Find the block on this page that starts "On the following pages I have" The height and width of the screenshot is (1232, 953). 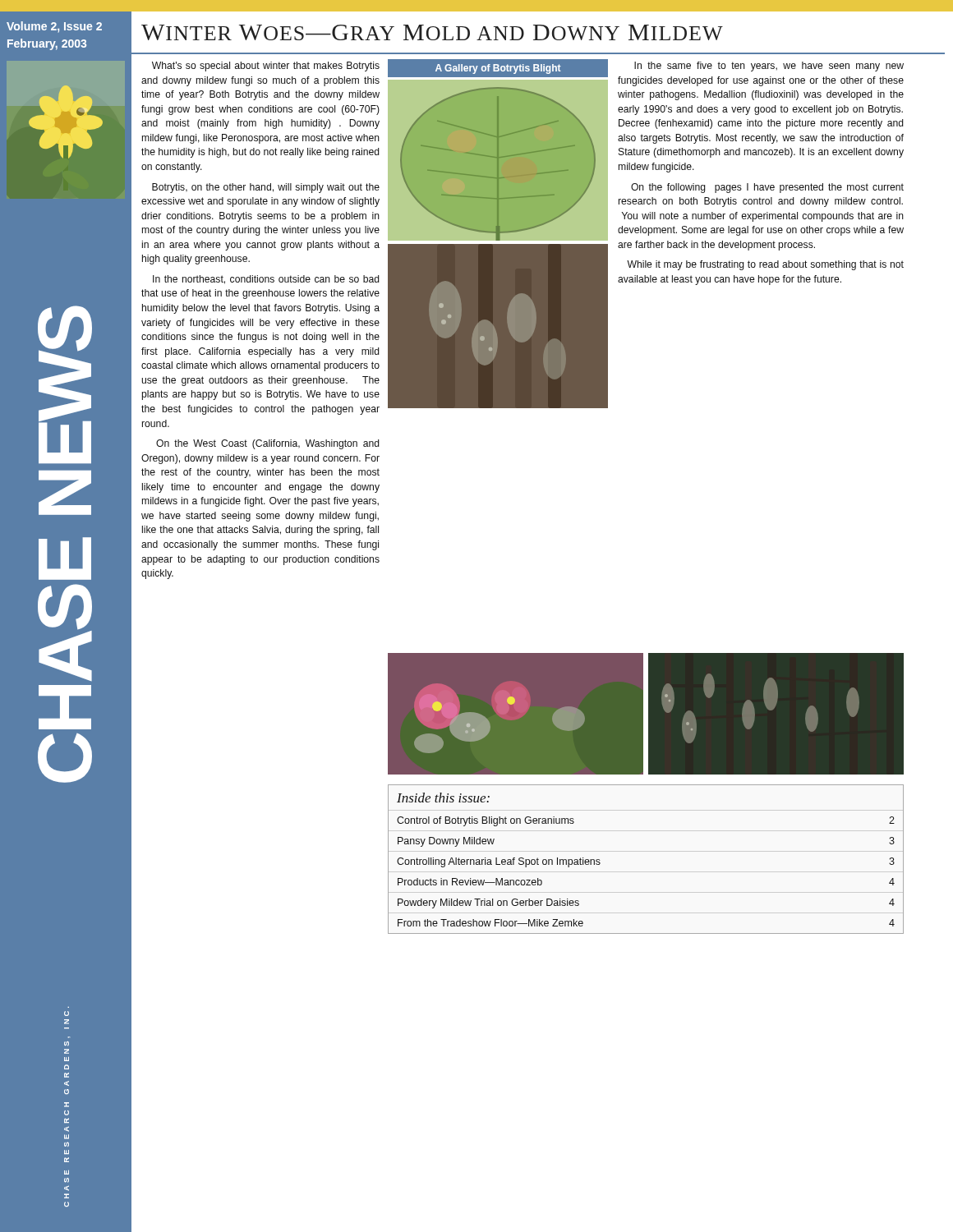(761, 216)
